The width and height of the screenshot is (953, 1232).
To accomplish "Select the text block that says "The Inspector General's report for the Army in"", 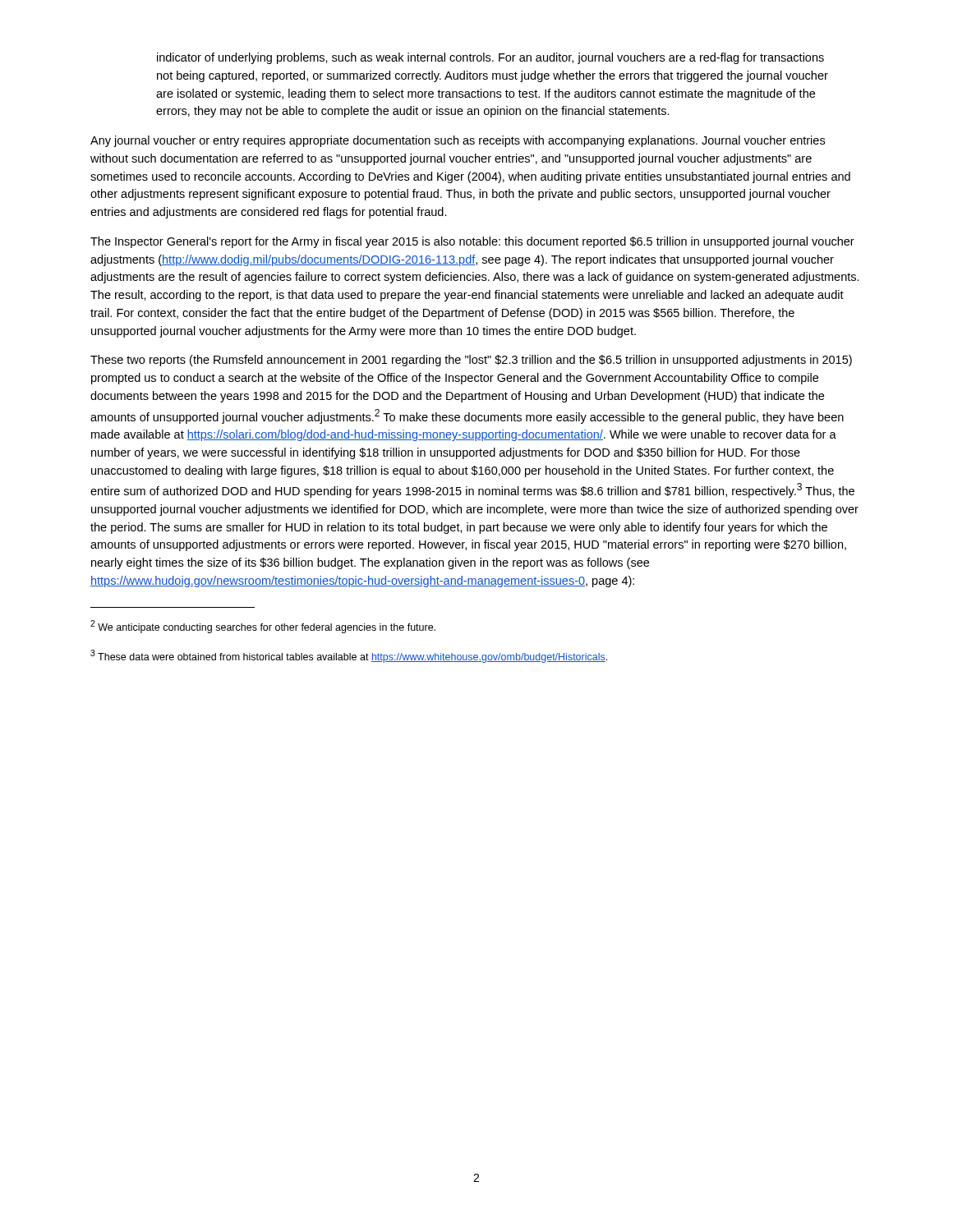I will [476, 287].
